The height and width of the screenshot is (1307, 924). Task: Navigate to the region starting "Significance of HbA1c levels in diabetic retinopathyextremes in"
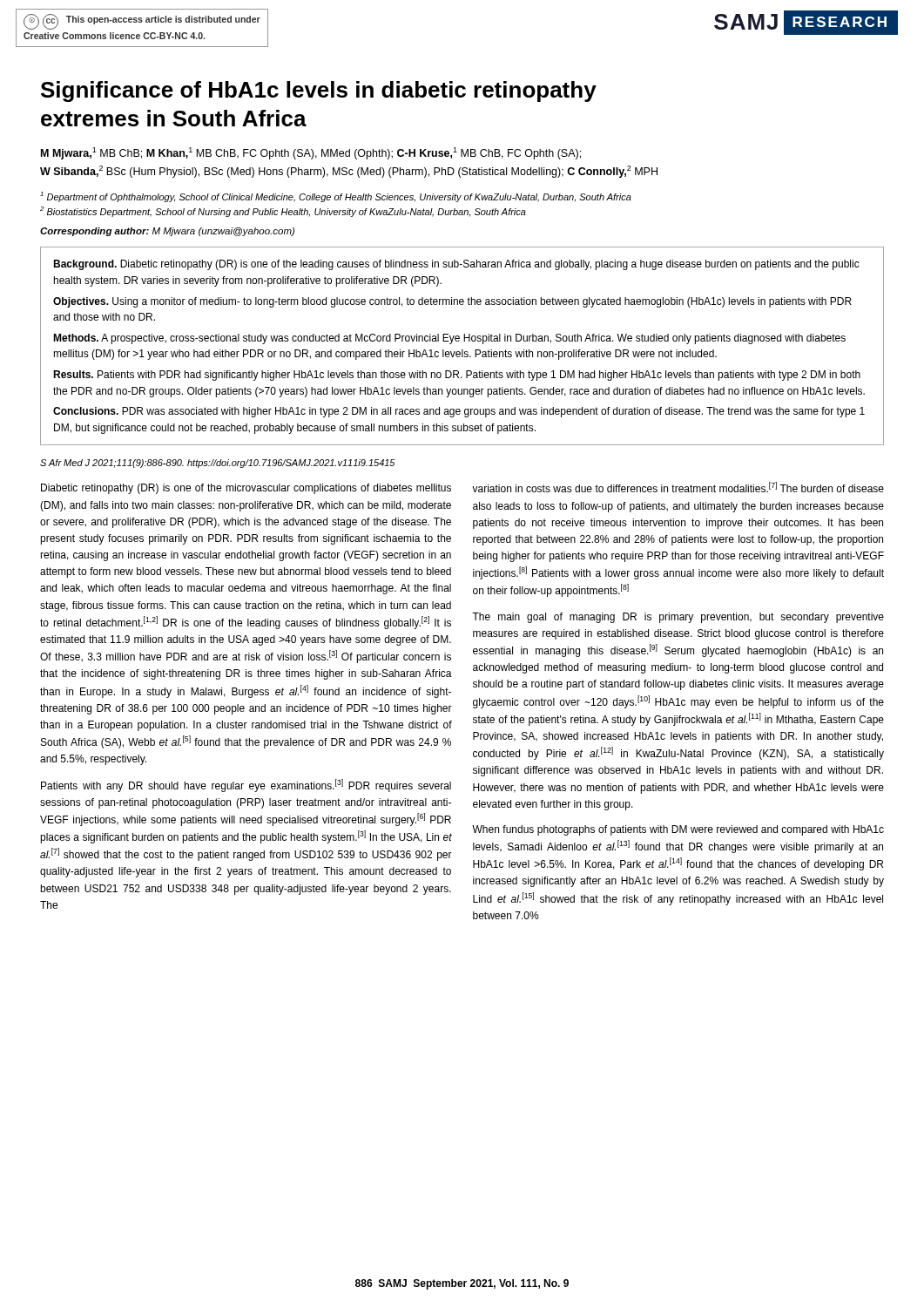(x=318, y=104)
